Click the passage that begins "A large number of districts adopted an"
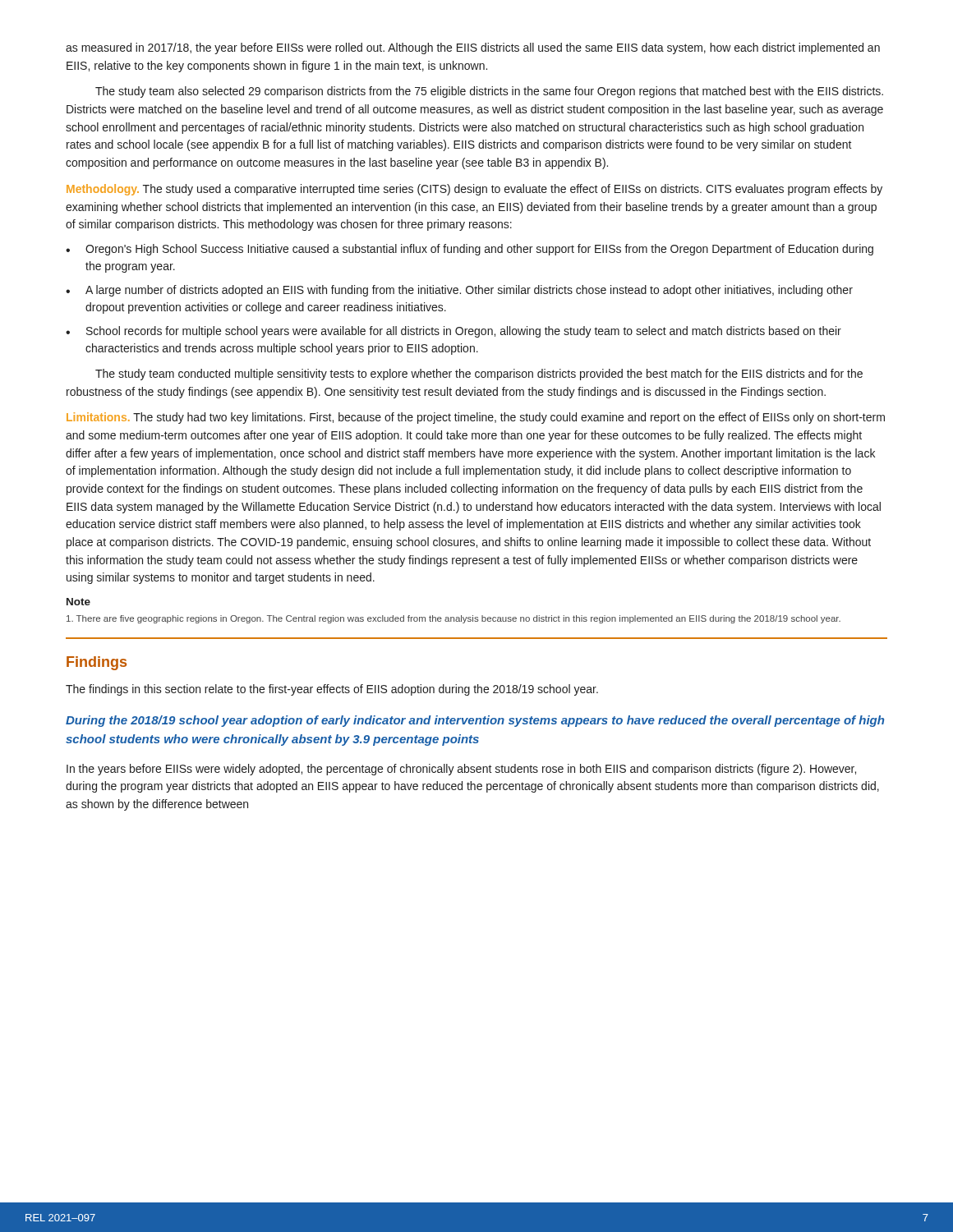Screen dimensions: 1232x953 pos(469,298)
